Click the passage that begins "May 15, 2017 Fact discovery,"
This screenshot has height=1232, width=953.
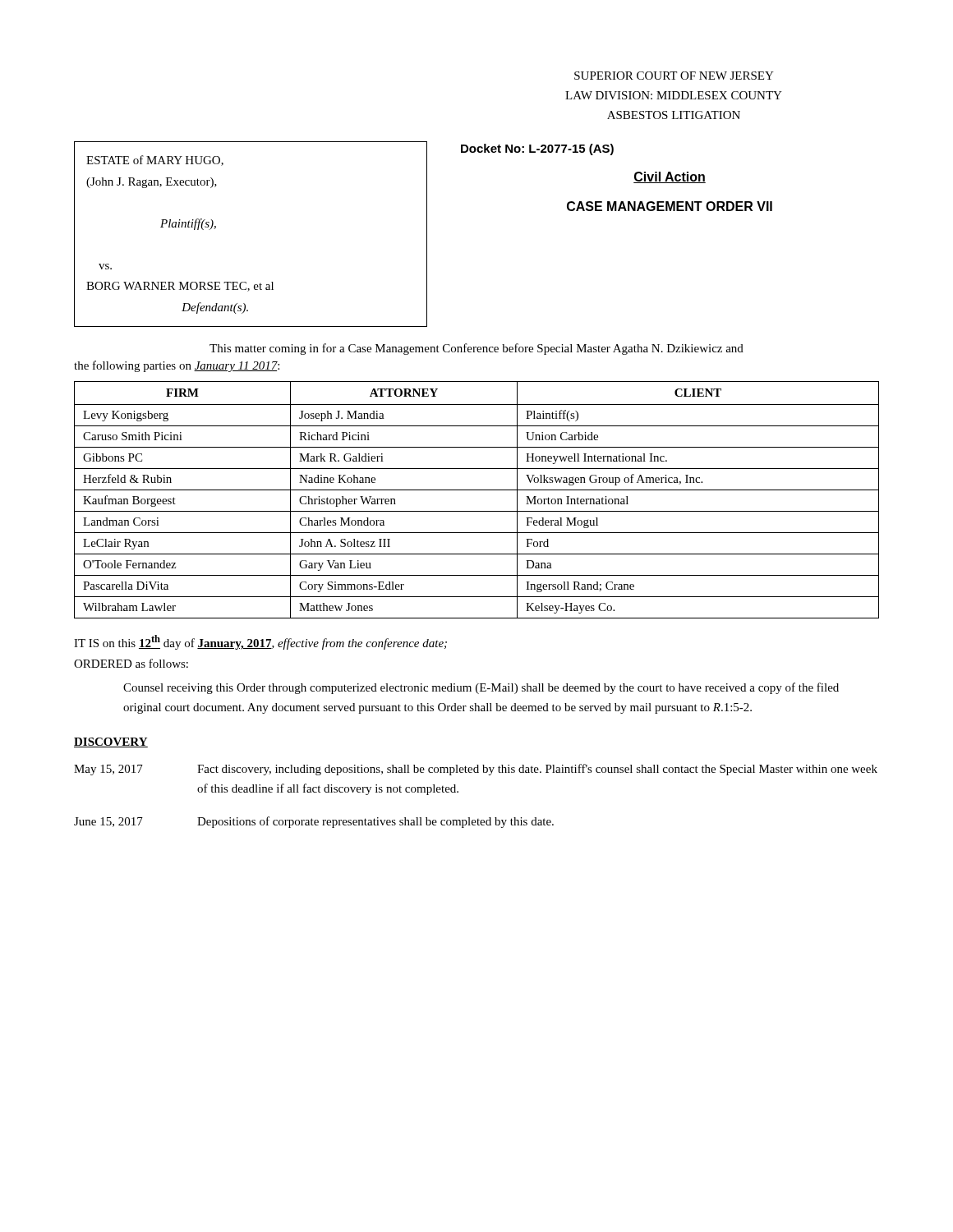[x=476, y=779]
